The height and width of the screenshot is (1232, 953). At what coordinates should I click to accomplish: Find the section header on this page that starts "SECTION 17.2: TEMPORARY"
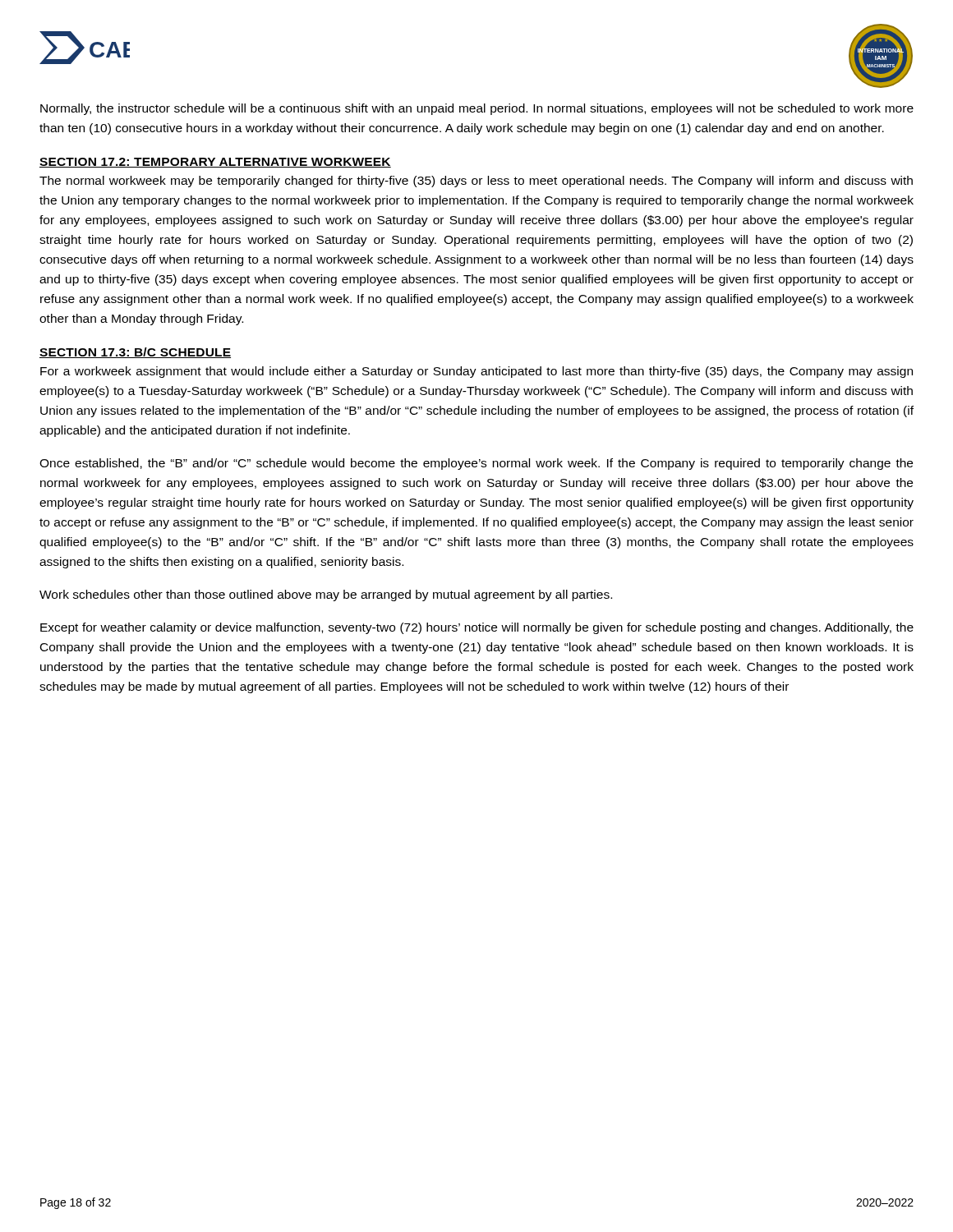pos(215,161)
